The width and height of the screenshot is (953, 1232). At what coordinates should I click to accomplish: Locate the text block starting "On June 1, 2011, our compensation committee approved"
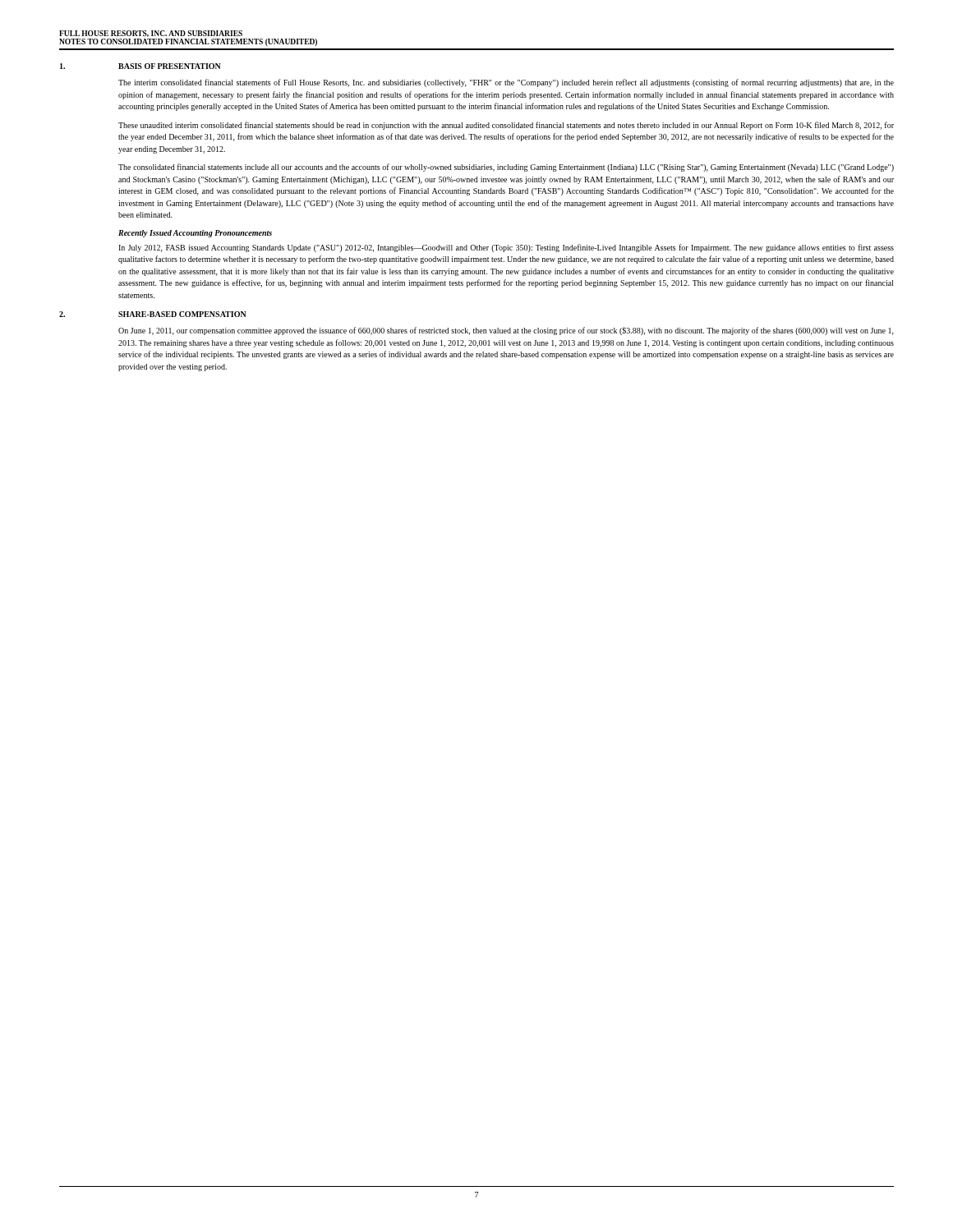(x=506, y=348)
